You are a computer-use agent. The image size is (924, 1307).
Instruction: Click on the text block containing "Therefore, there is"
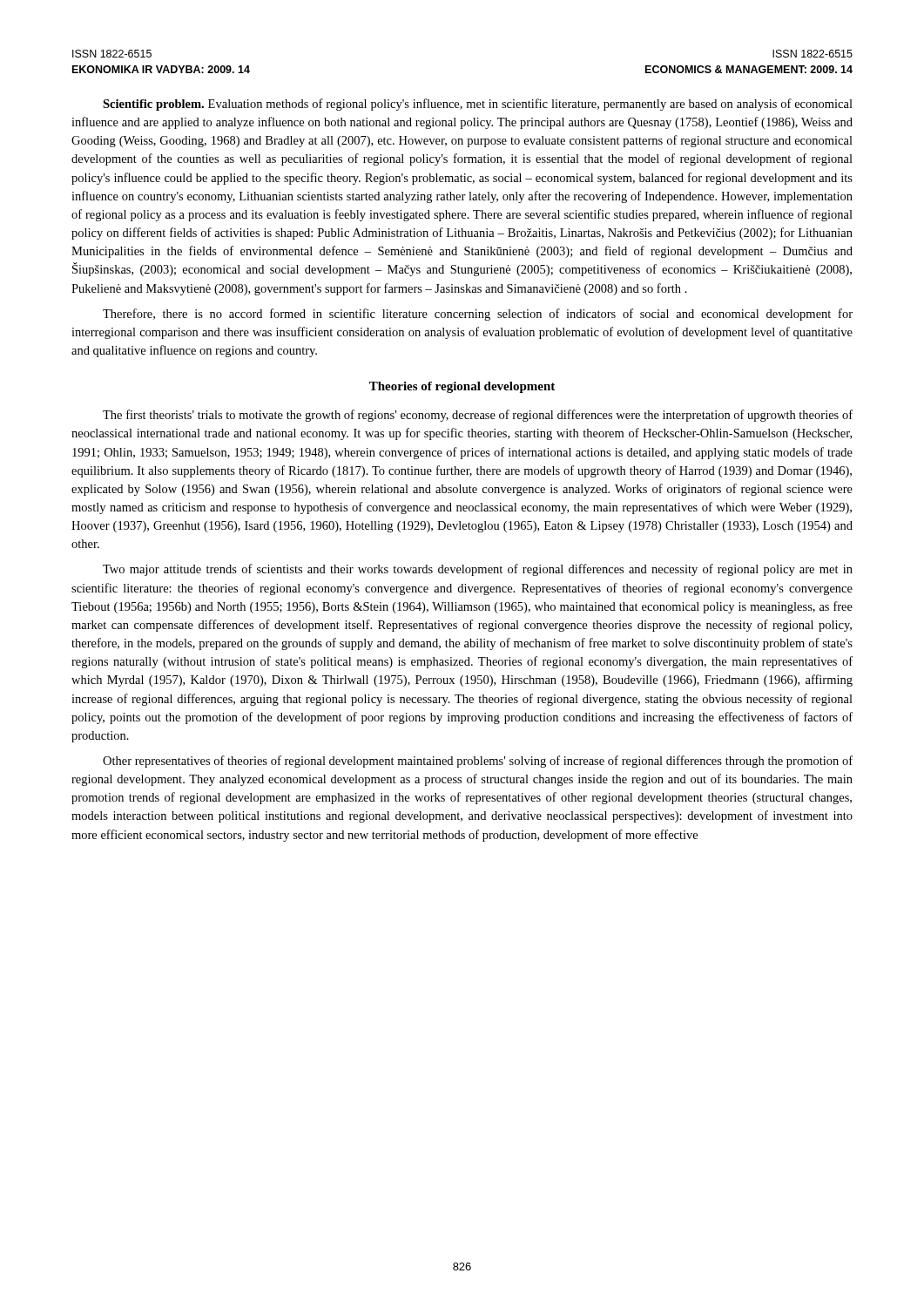click(x=462, y=332)
